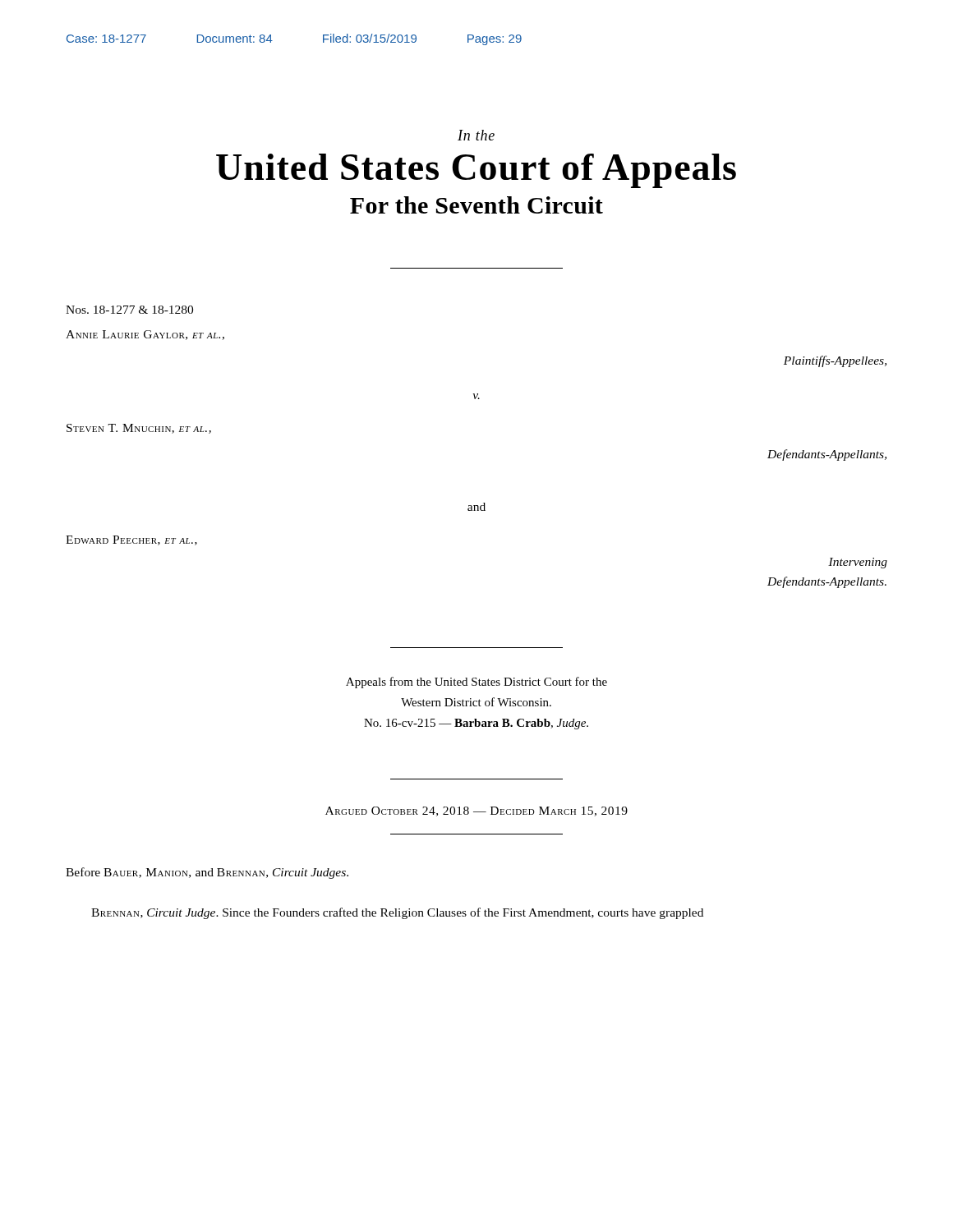This screenshot has width=953, height=1232.
Task: Select the passage starting "Steven T. Mnuchin, et al.,"
Action: 139,428
